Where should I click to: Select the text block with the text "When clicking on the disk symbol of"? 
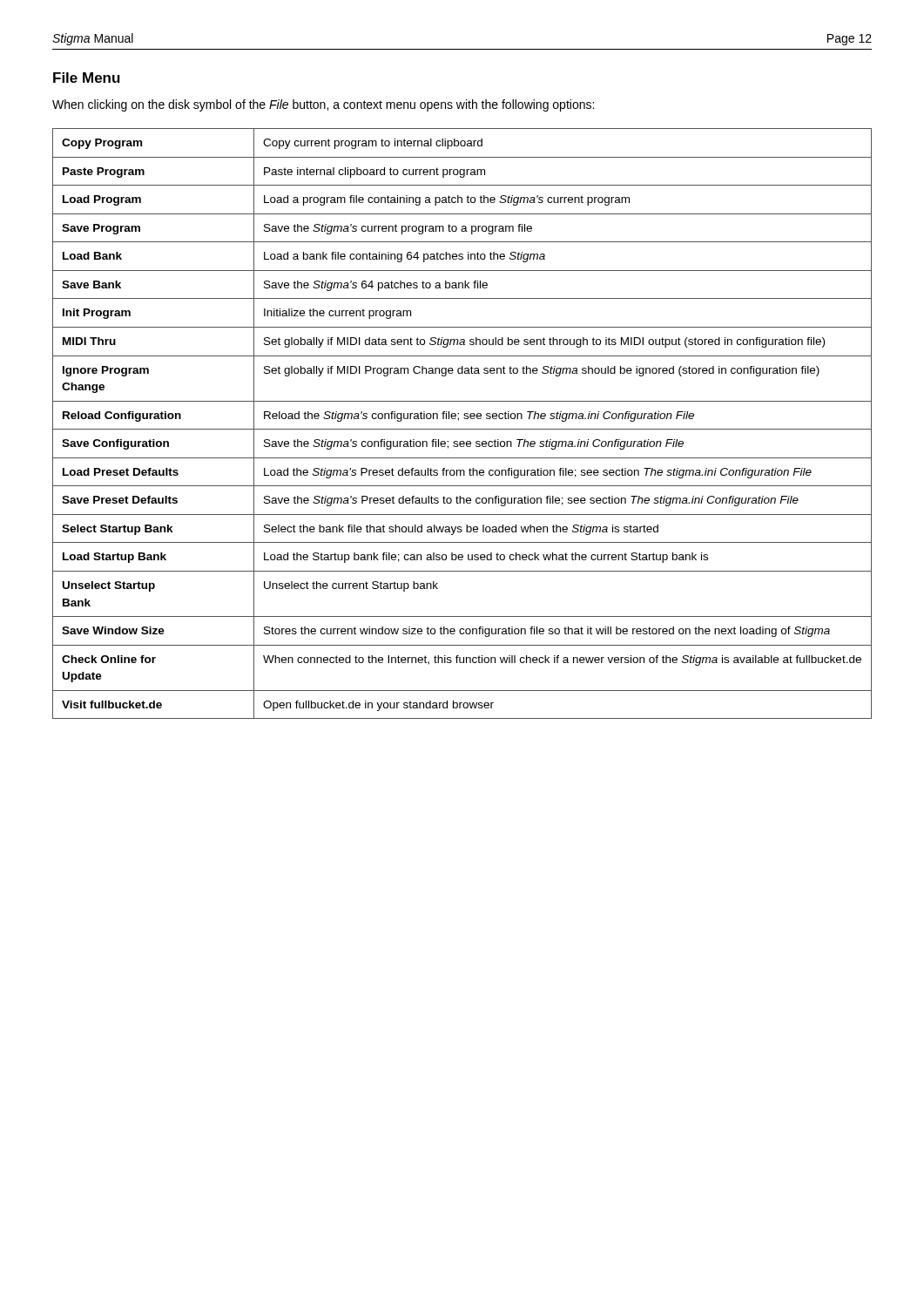[324, 105]
